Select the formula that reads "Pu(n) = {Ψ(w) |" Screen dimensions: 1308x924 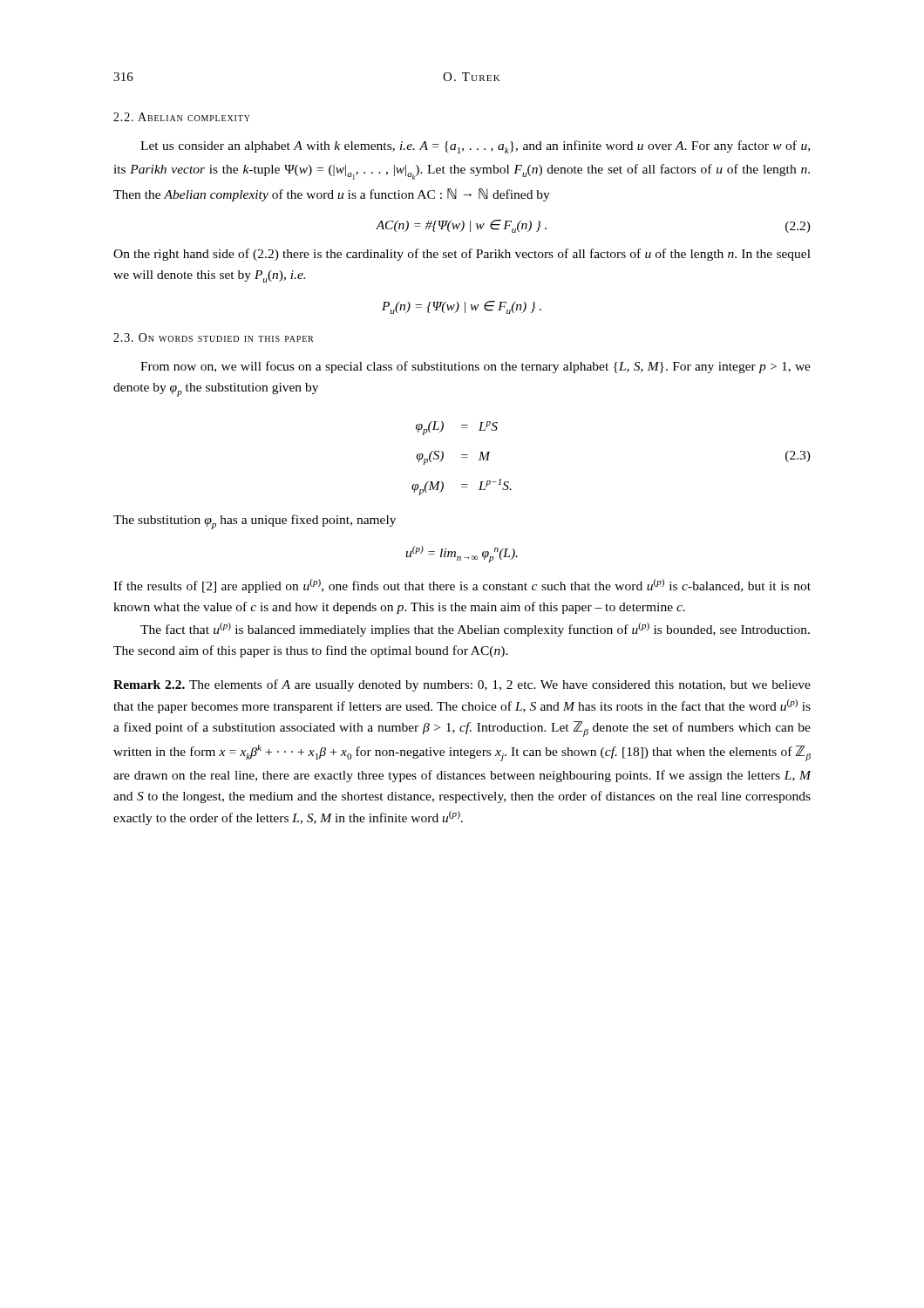[462, 307]
